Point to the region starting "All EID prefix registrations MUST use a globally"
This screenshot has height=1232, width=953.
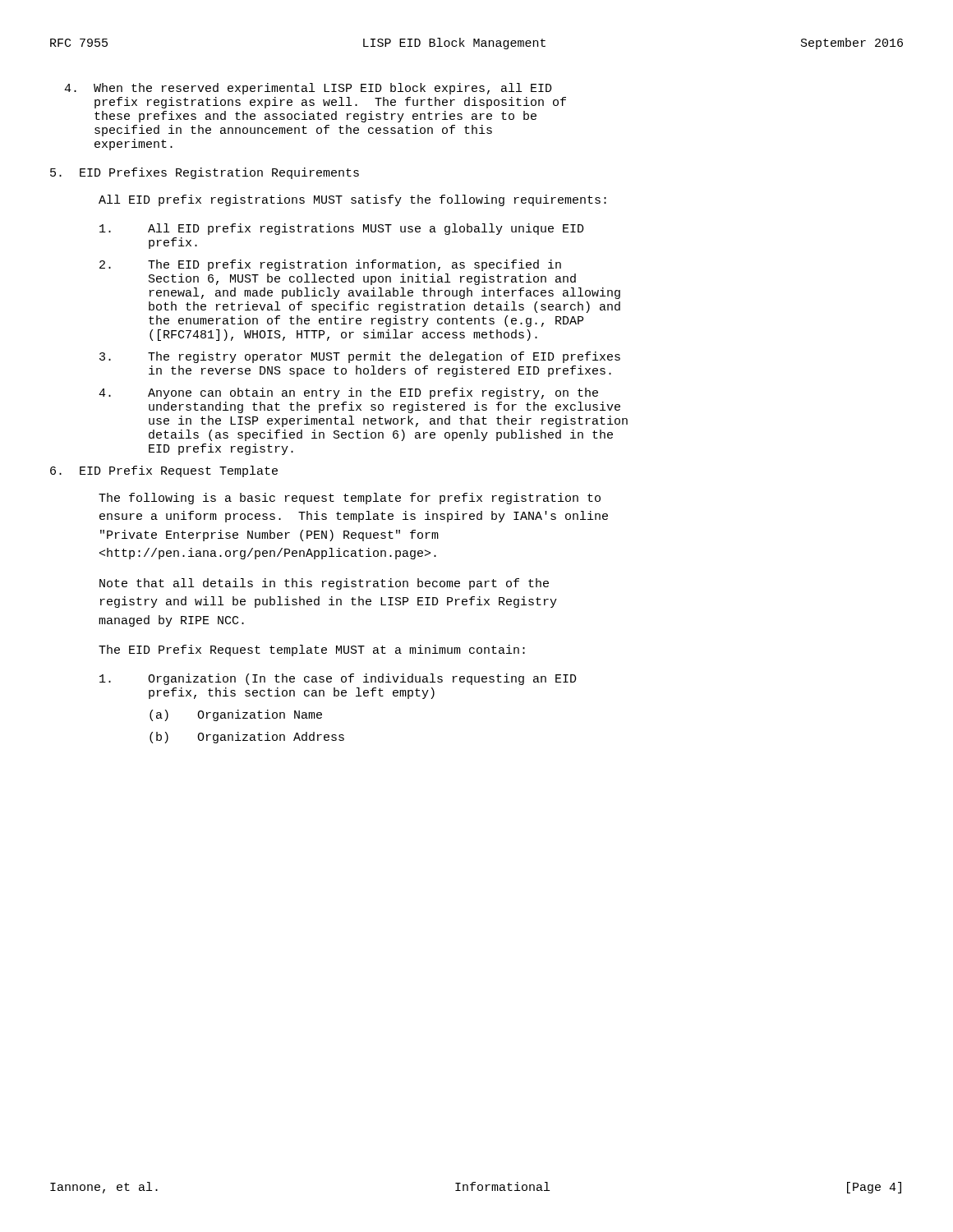click(x=341, y=236)
